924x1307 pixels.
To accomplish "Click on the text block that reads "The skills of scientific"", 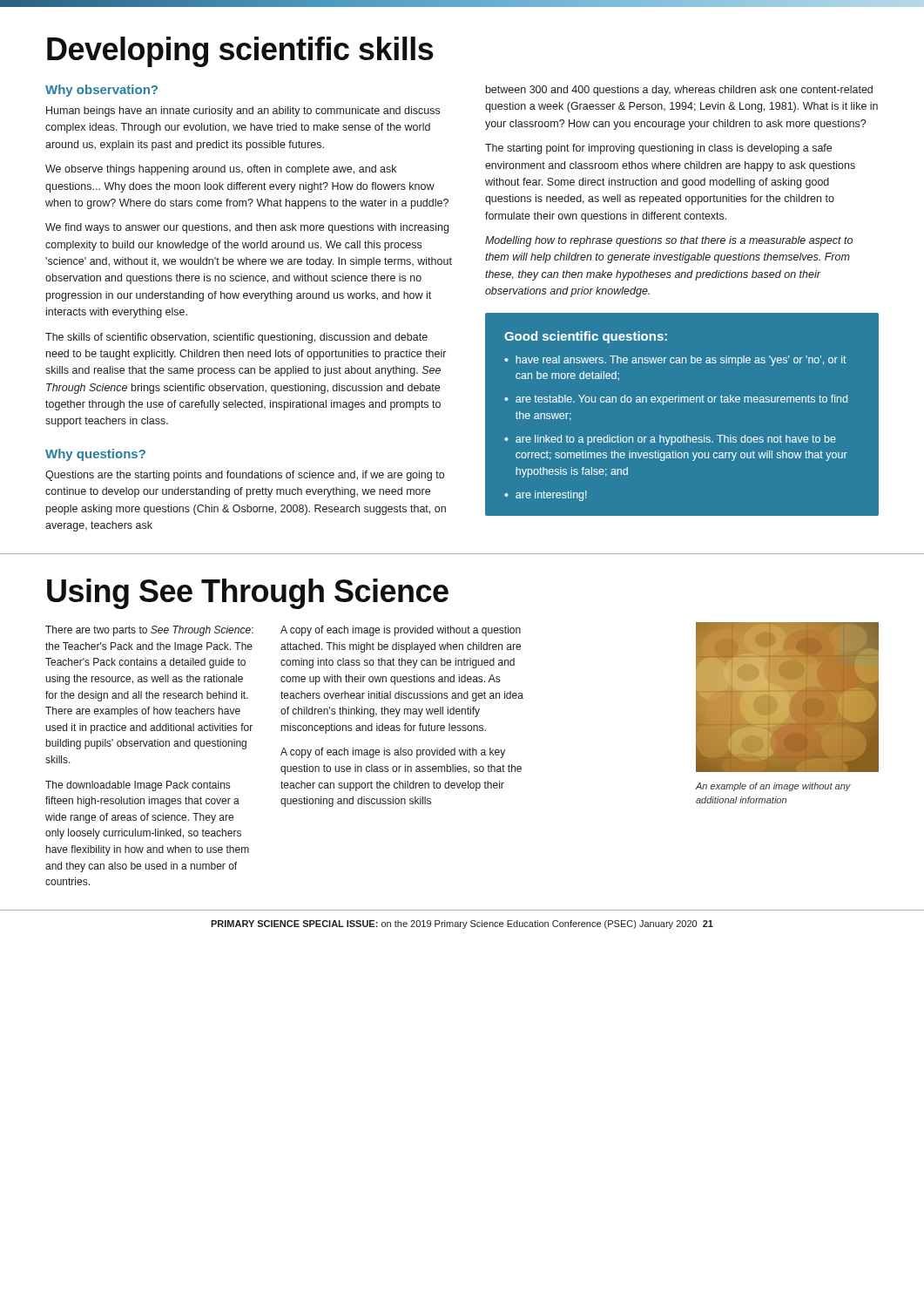I will (249, 380).
